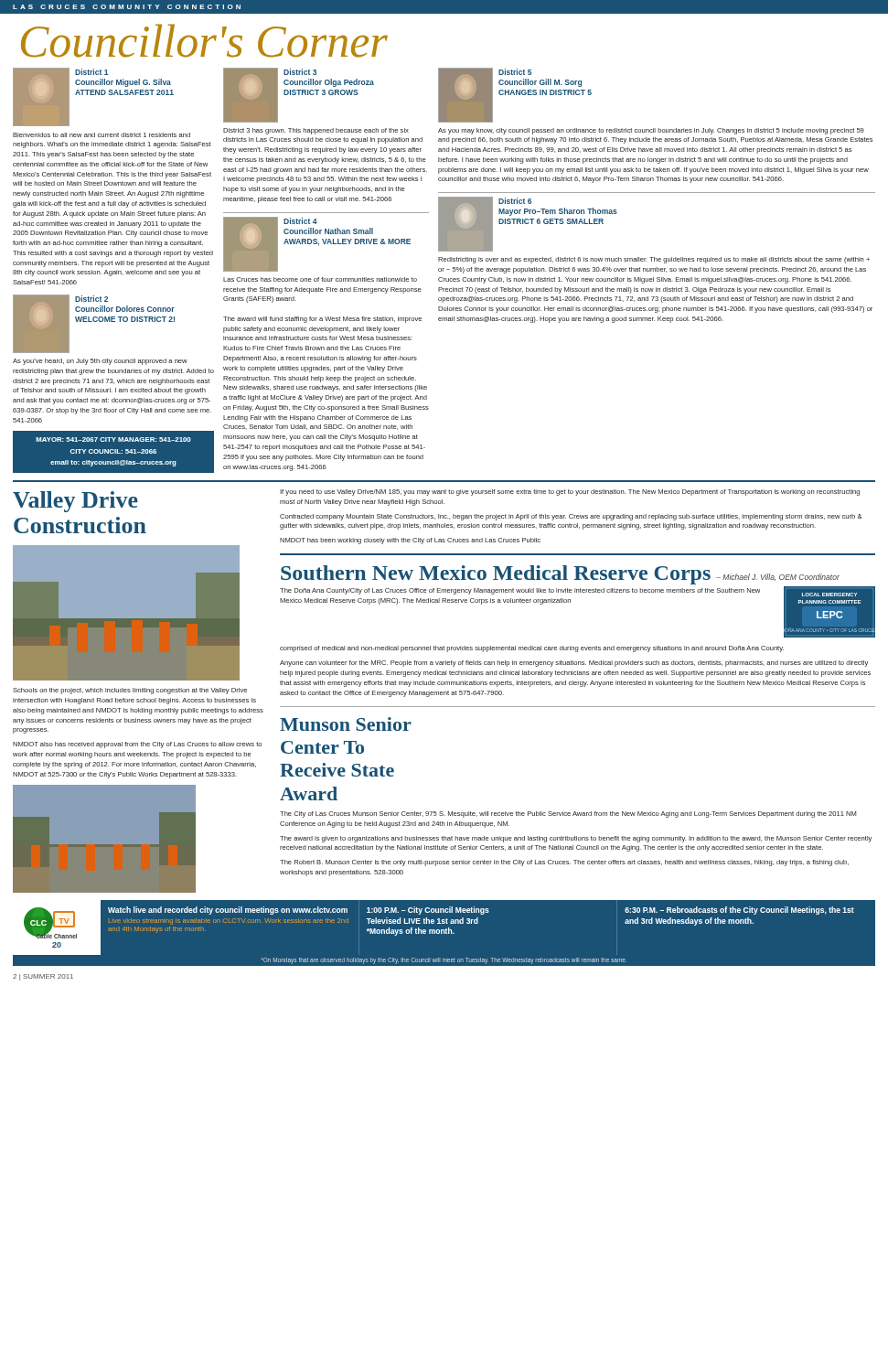Point to the element starting "Redistricting is over and as"
The width and height of the screenshot is (888, 1372).
pyautogui.click(x=655, y=289)
